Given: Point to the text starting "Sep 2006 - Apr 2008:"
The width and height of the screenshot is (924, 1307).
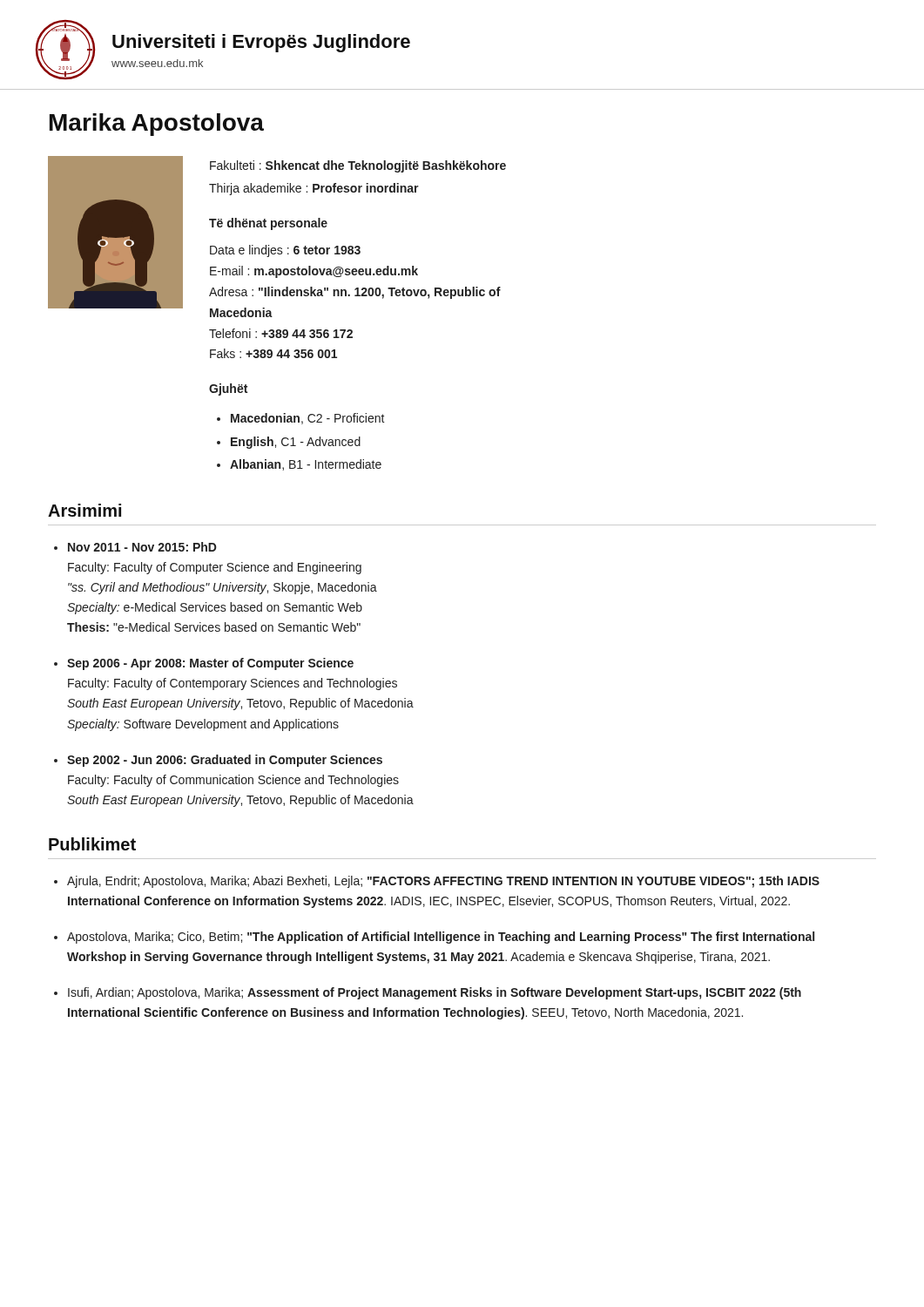Looking at the screenshot, I should (240, 693).
